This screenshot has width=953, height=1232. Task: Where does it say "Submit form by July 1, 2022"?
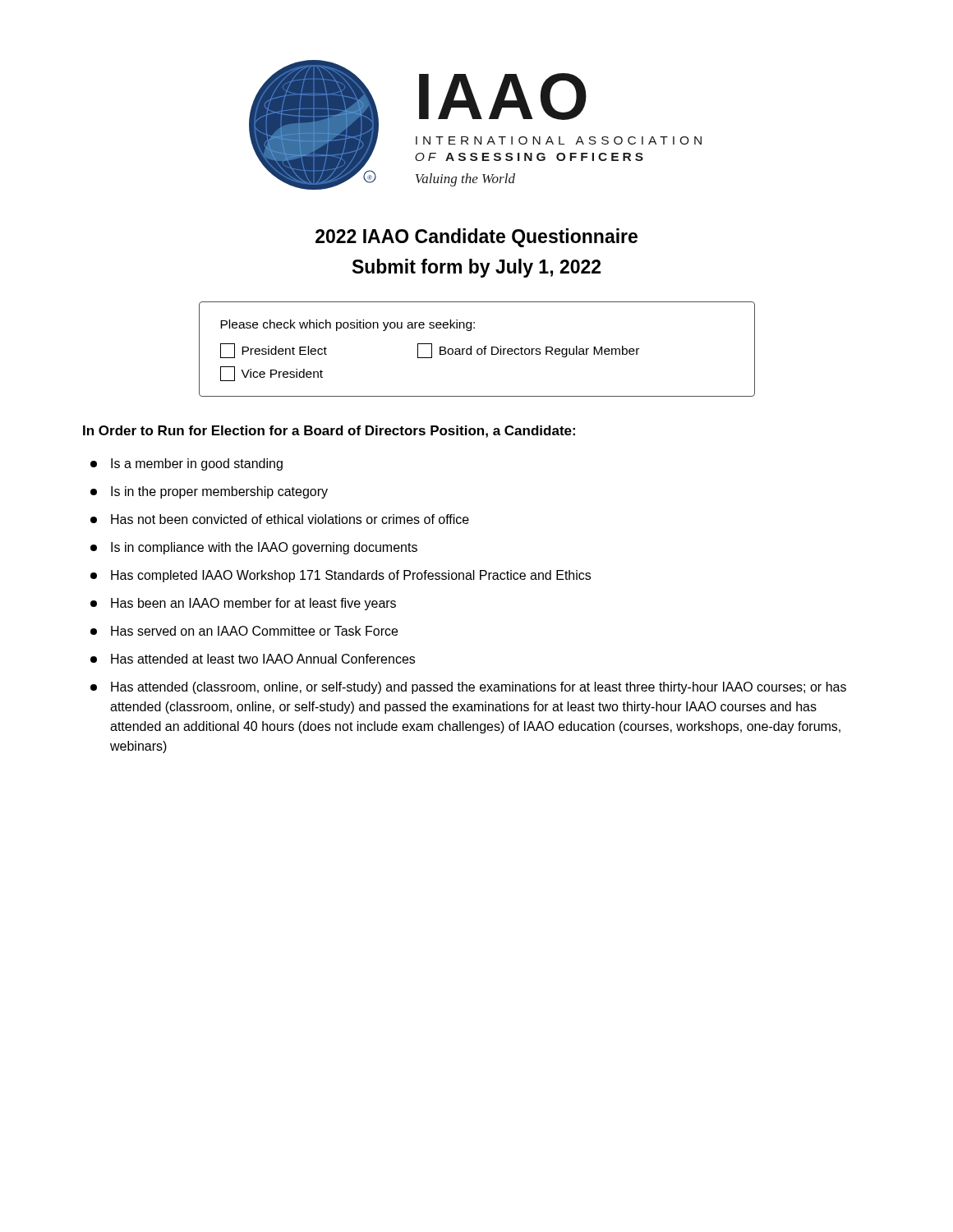point(476,267)
